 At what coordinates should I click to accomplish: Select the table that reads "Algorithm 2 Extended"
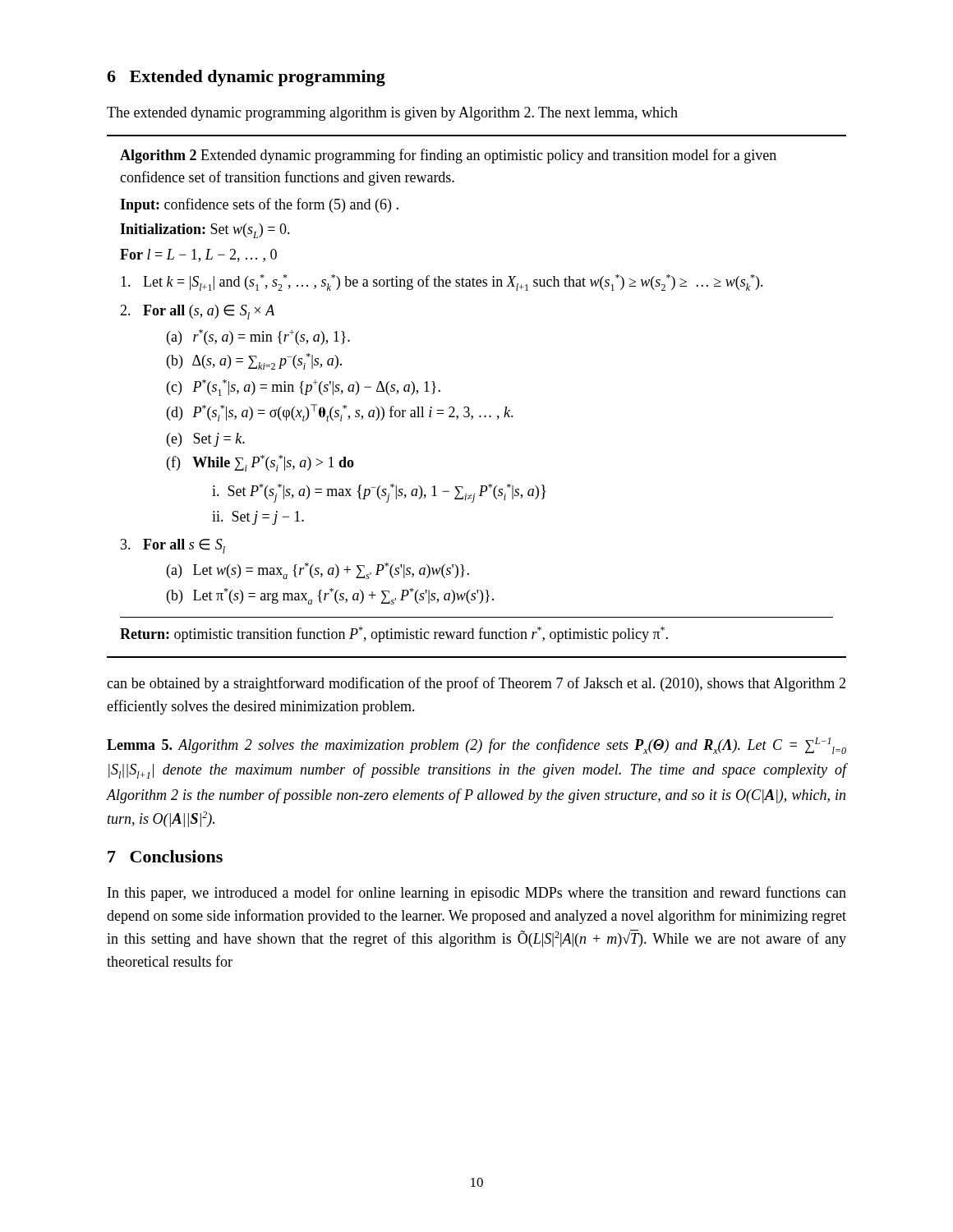(476, 396)
